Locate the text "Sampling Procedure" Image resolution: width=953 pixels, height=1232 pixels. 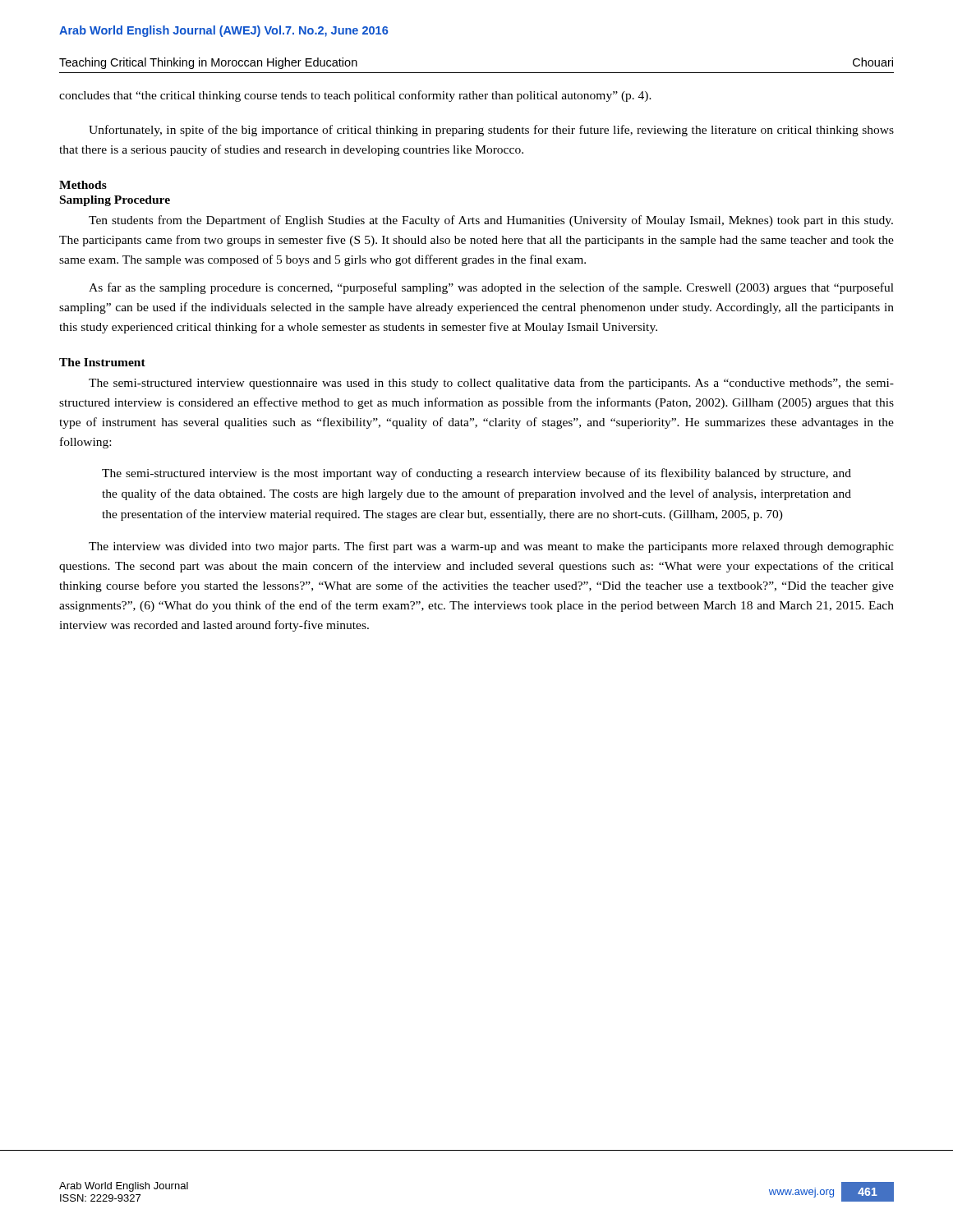point(115,199)
